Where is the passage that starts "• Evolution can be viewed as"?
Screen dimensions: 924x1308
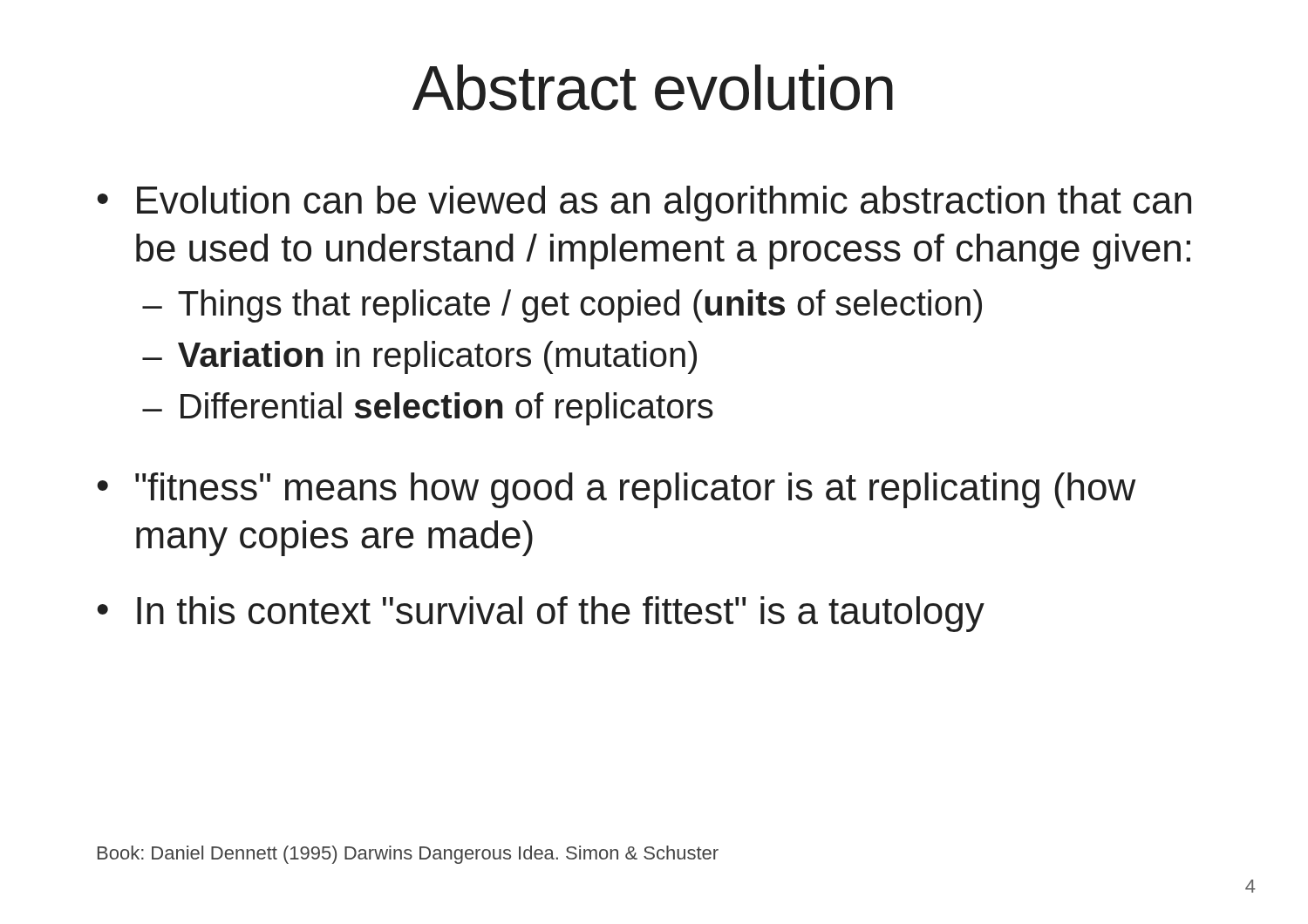pos(654,306)
